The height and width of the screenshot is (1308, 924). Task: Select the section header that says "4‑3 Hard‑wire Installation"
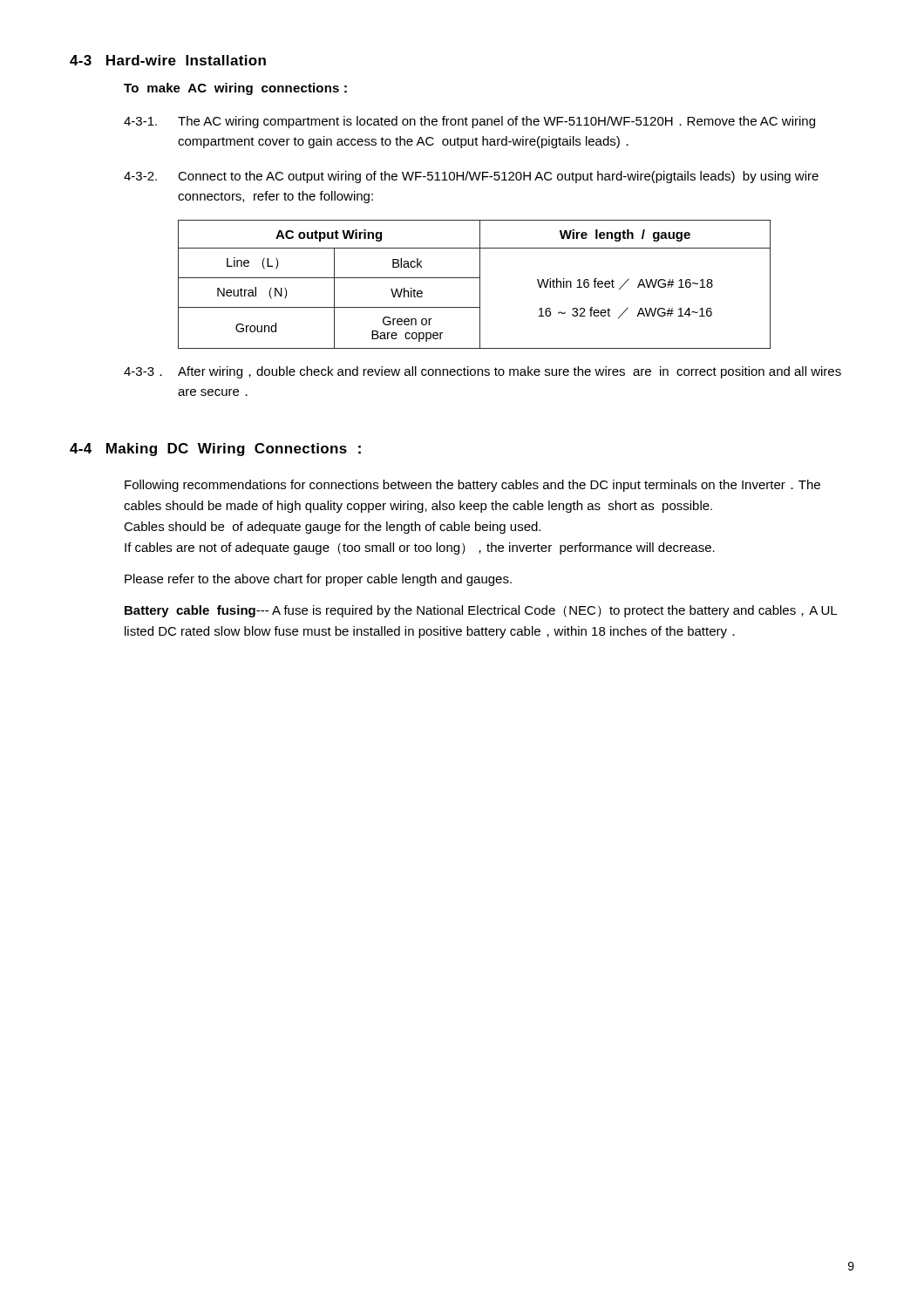tap(168, 61)
